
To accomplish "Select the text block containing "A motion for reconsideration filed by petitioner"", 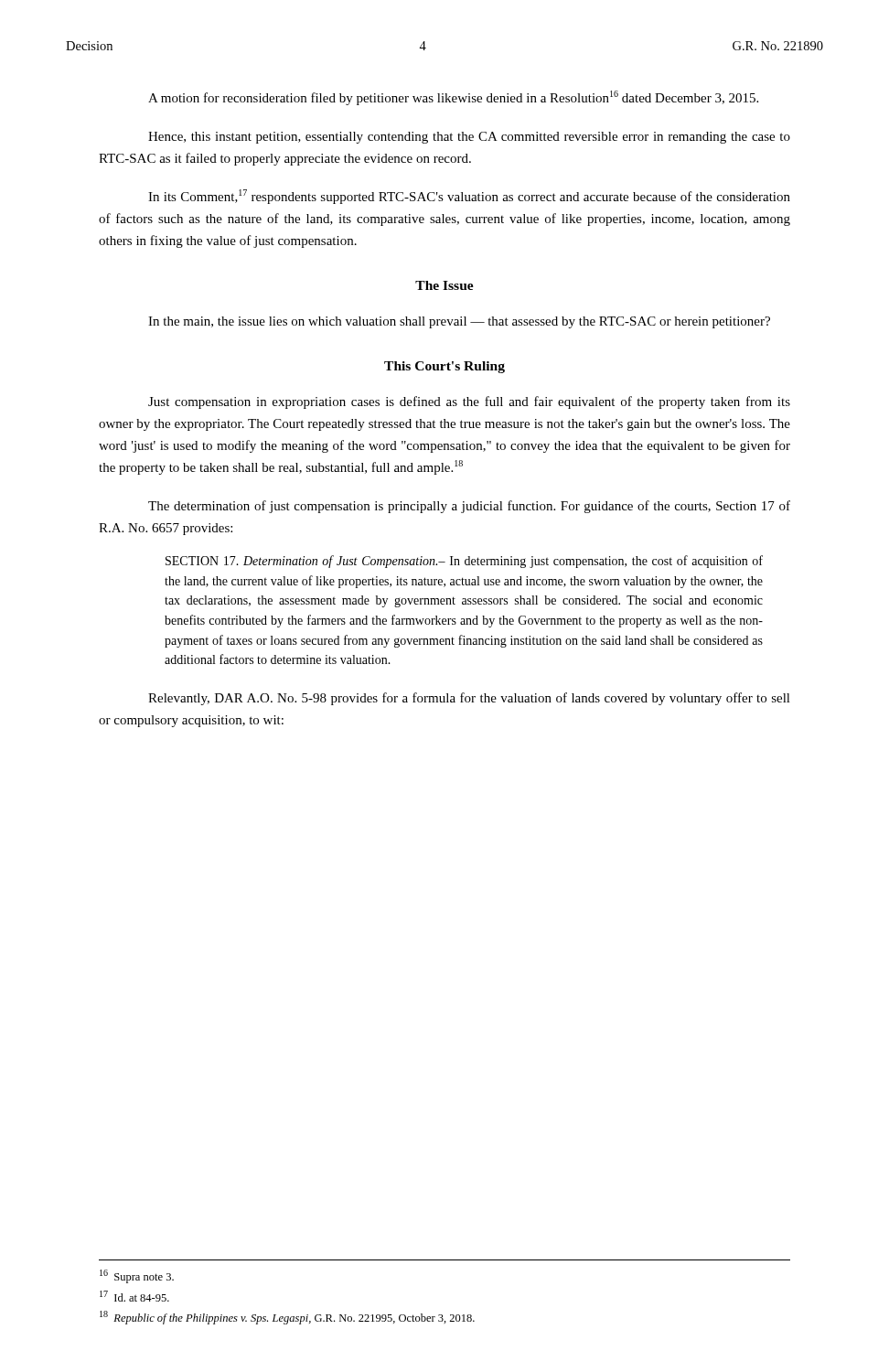I will coord(454,97).
